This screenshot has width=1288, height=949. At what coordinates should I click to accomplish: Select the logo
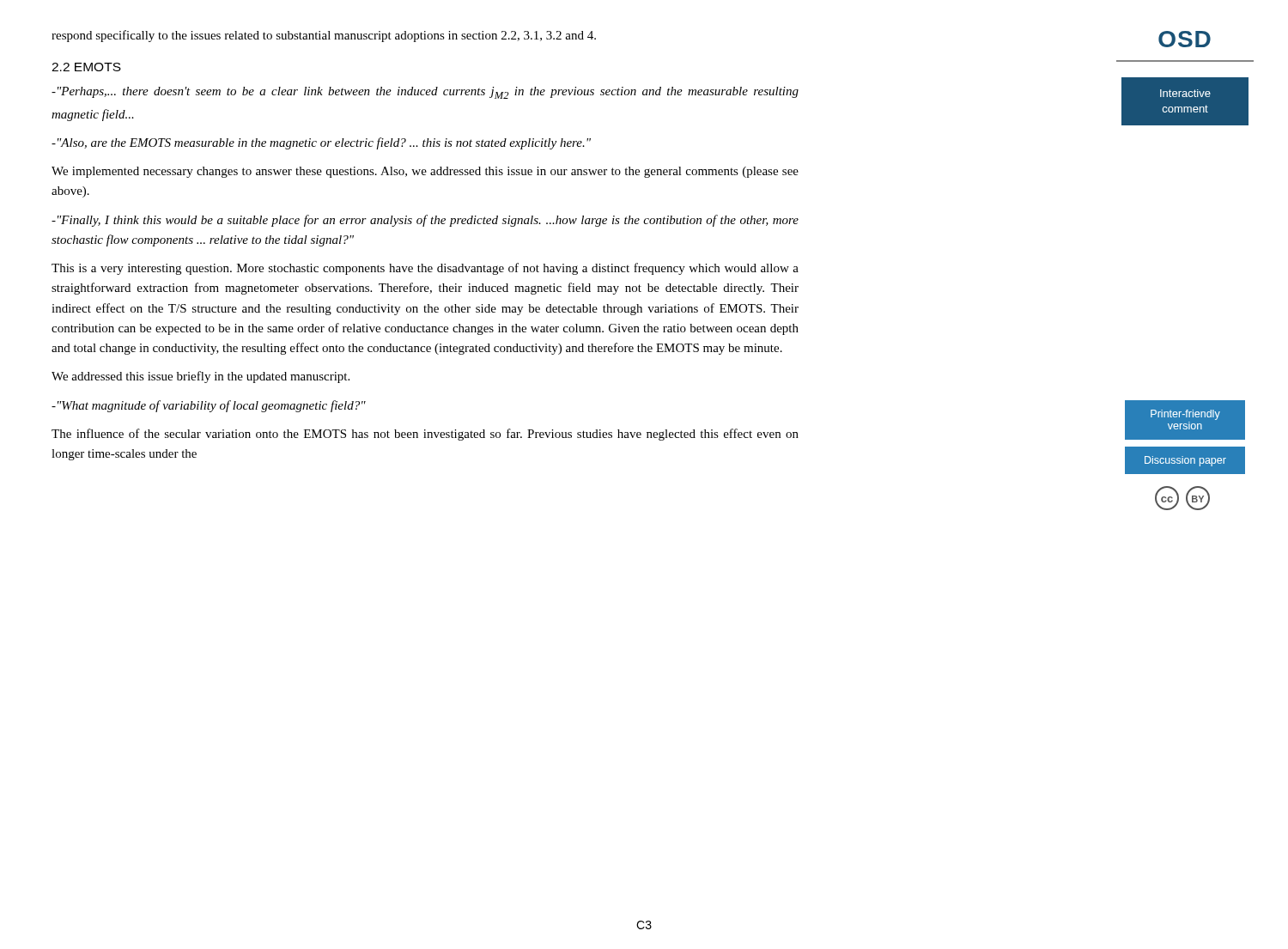tap(1185, 498)
